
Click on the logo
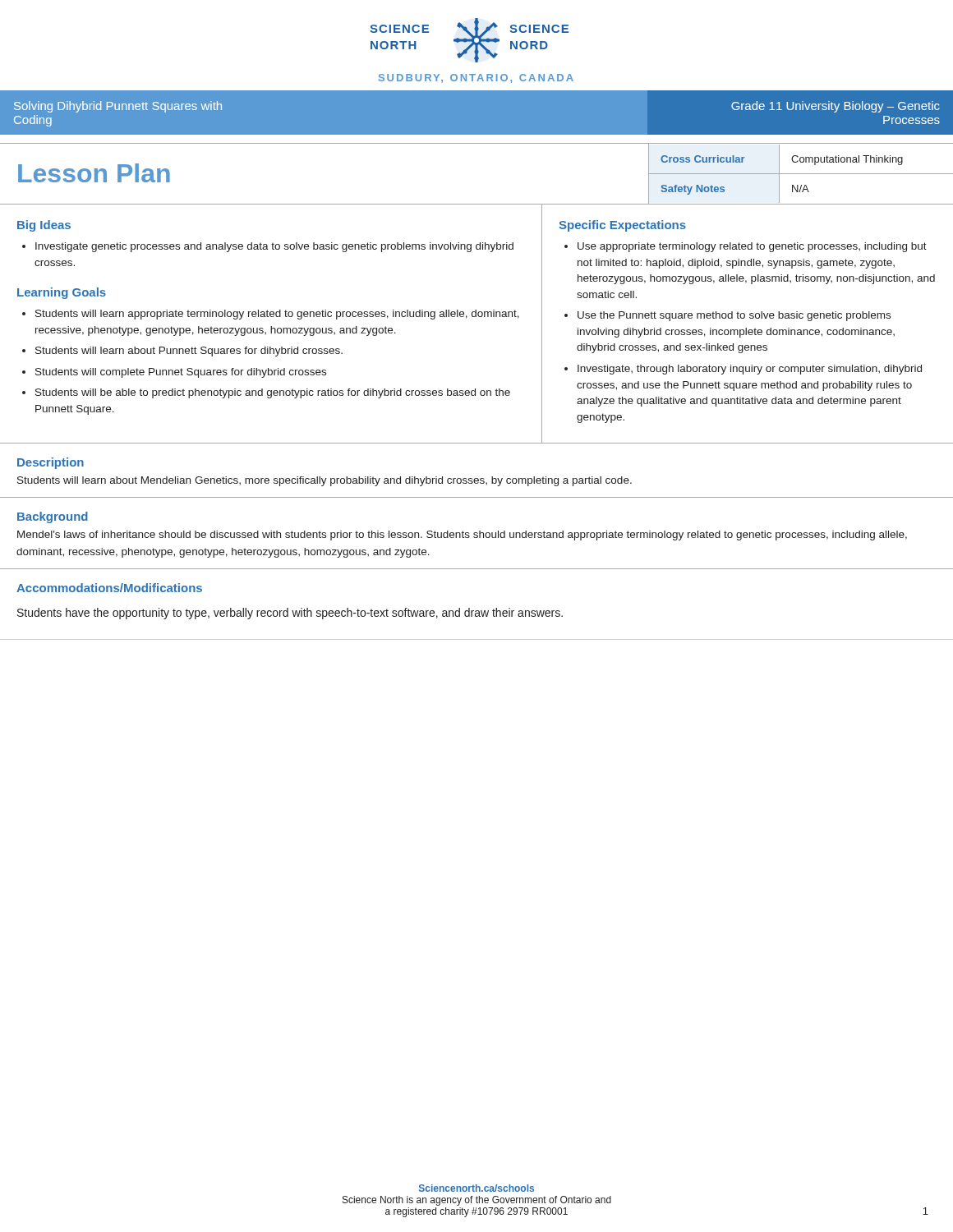(476, 36)
